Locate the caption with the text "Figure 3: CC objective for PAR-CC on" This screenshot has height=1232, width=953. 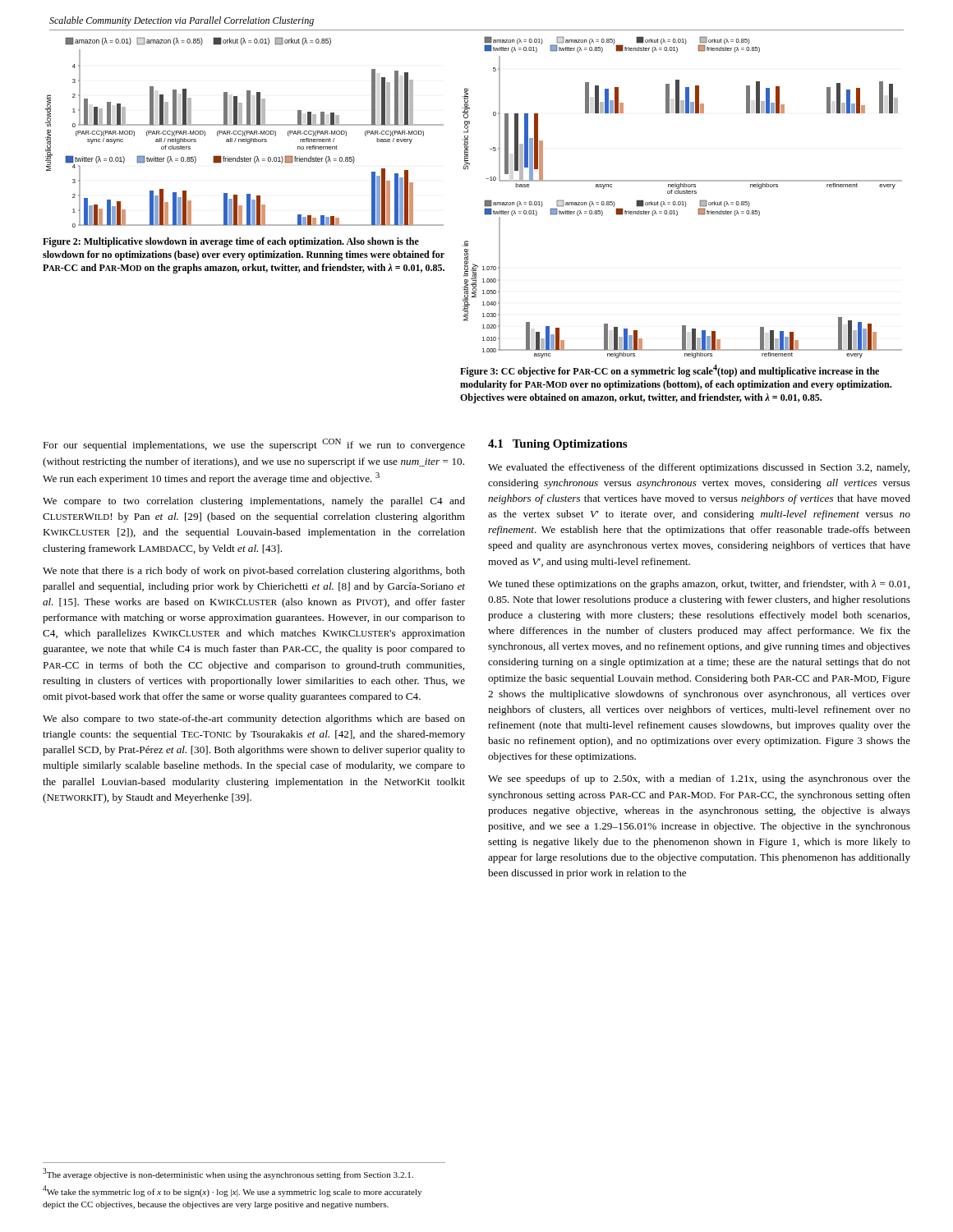pos(676,383)
